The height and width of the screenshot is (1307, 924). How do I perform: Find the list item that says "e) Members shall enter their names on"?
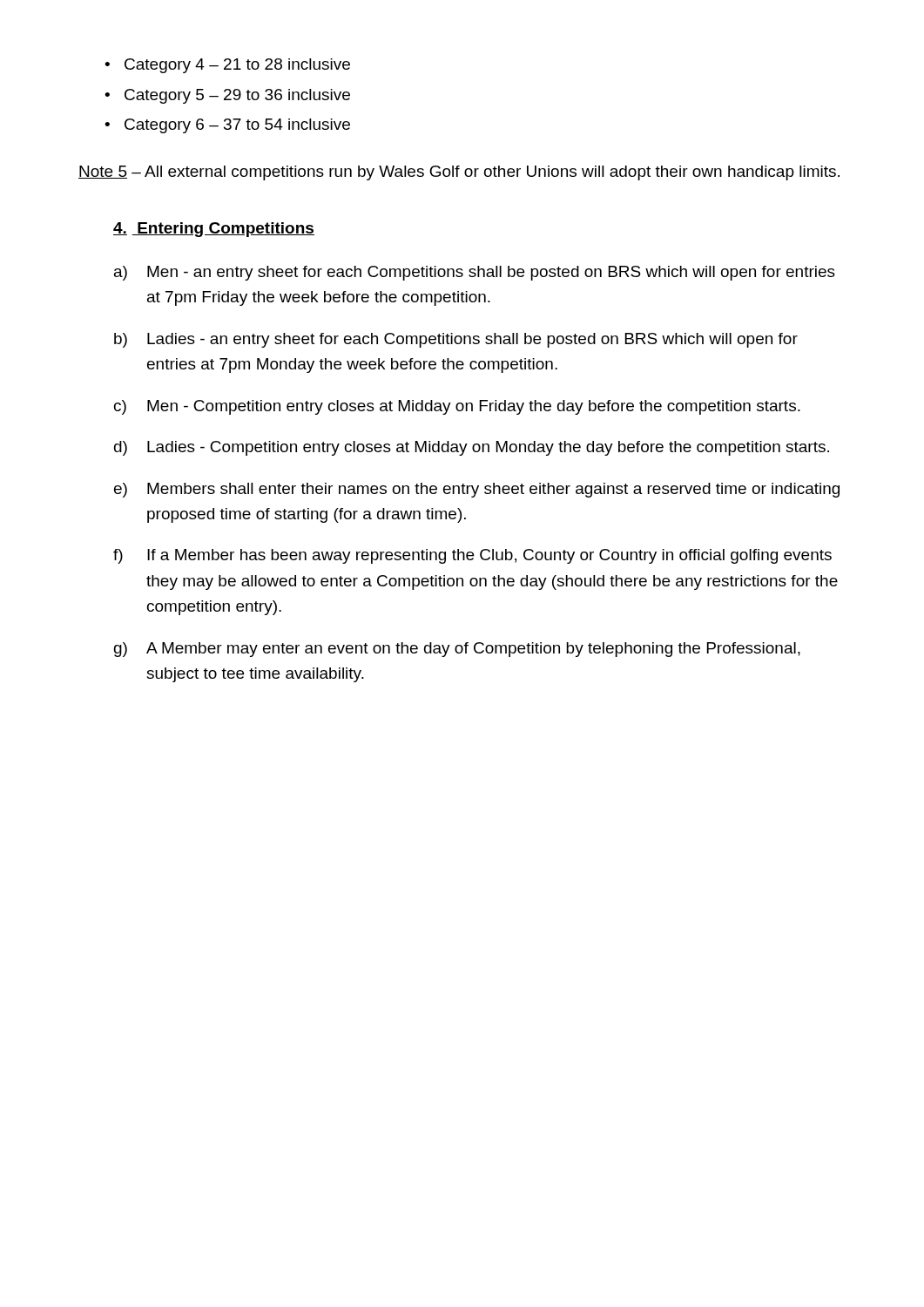click(x=479, y=501)
